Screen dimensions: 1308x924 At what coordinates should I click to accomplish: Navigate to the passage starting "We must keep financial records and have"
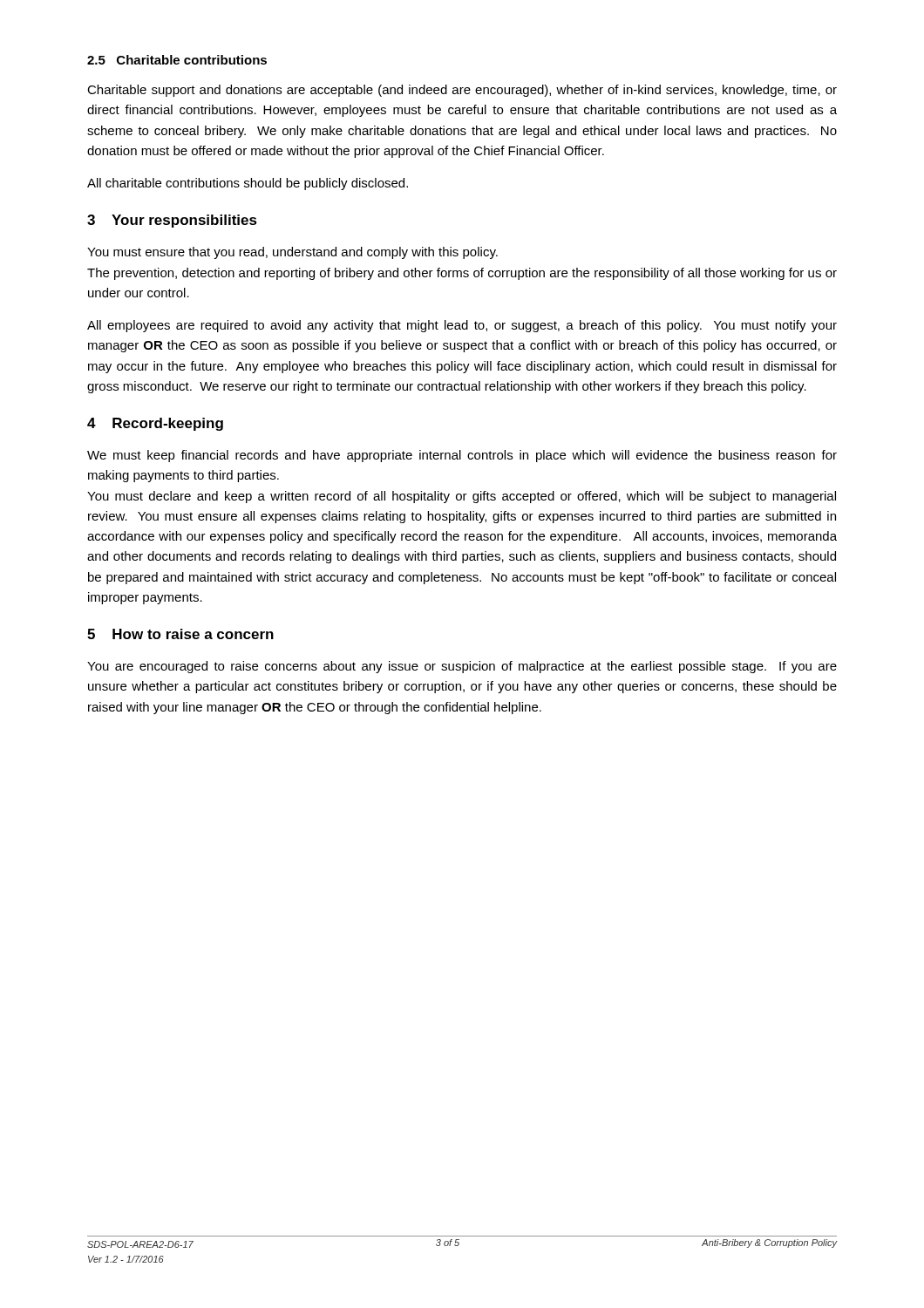(462, 526)
